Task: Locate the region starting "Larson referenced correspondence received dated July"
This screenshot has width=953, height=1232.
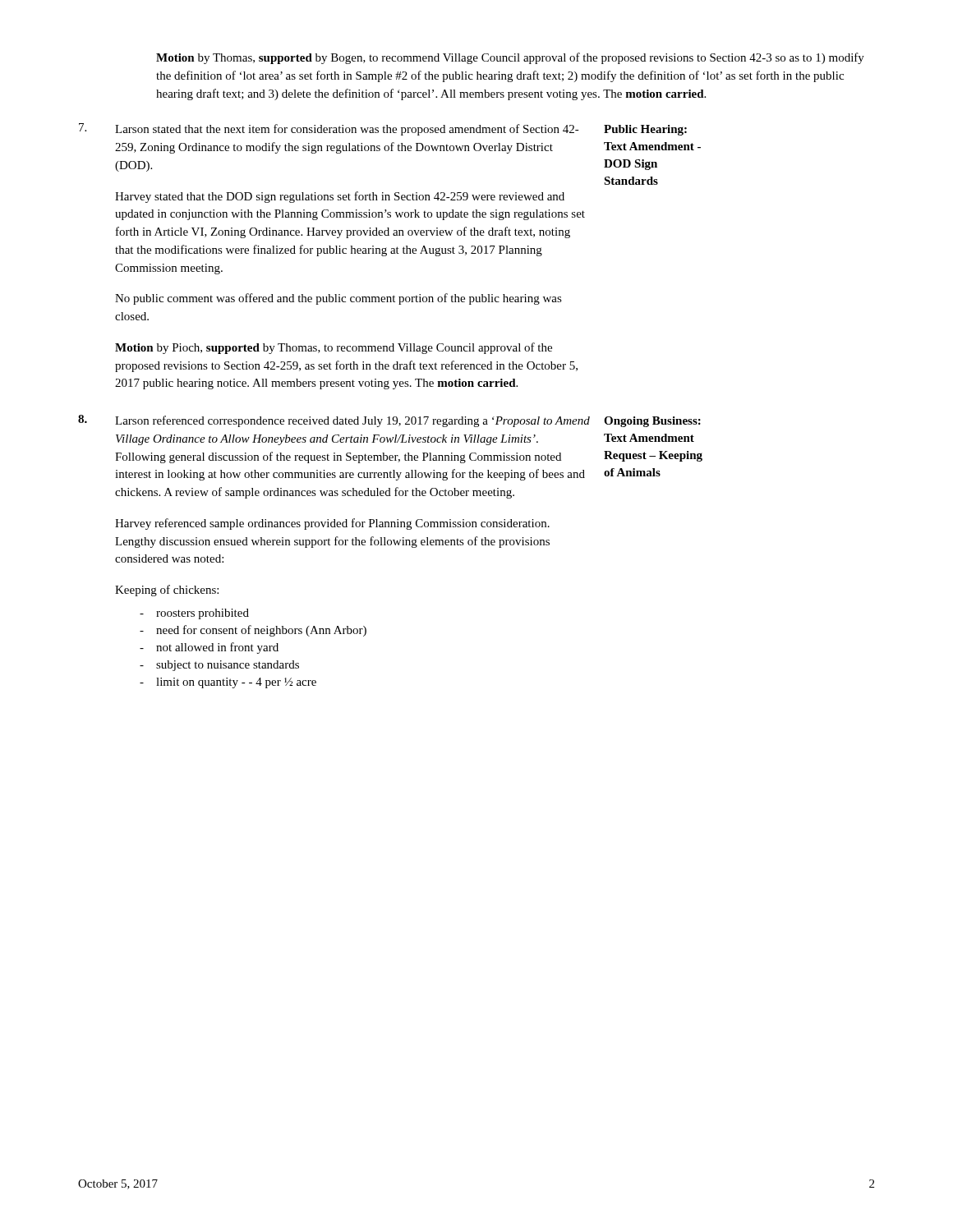Action: click(x=352, y=456)
